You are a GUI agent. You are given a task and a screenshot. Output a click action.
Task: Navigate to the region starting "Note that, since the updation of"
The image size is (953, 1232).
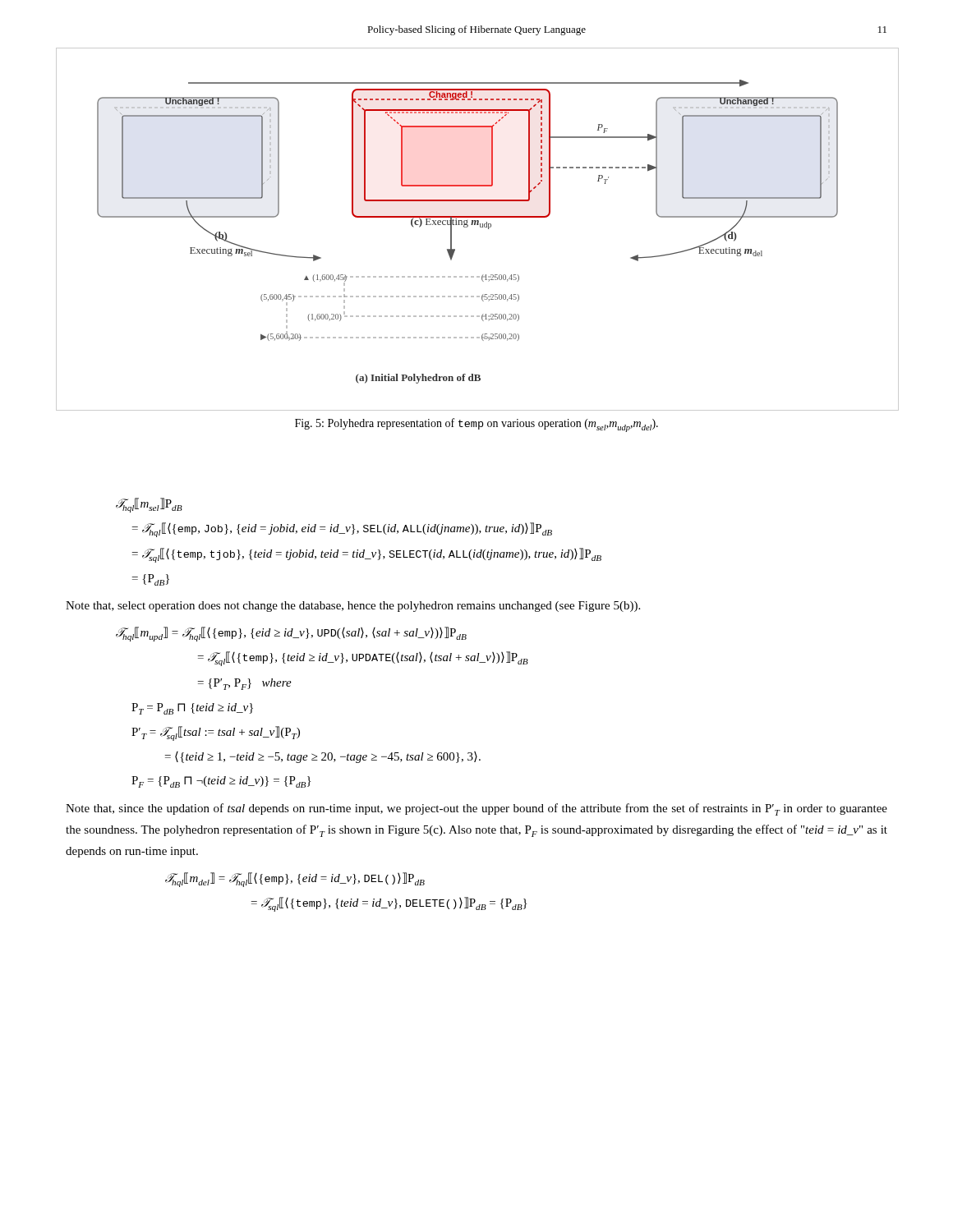tap(476, 829)
